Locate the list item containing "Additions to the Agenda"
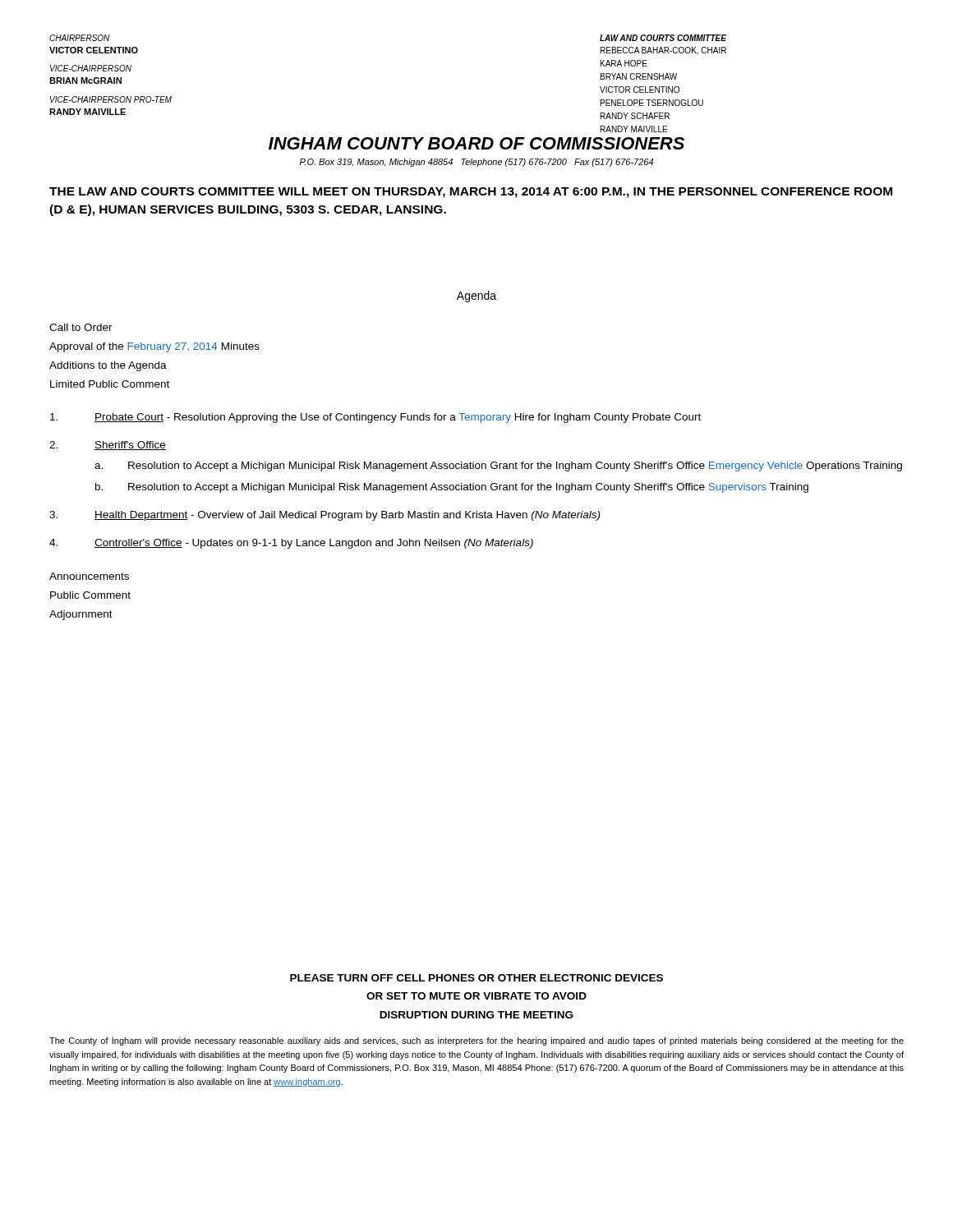Viewport: 953px width, 1232px height. point(108,365)
